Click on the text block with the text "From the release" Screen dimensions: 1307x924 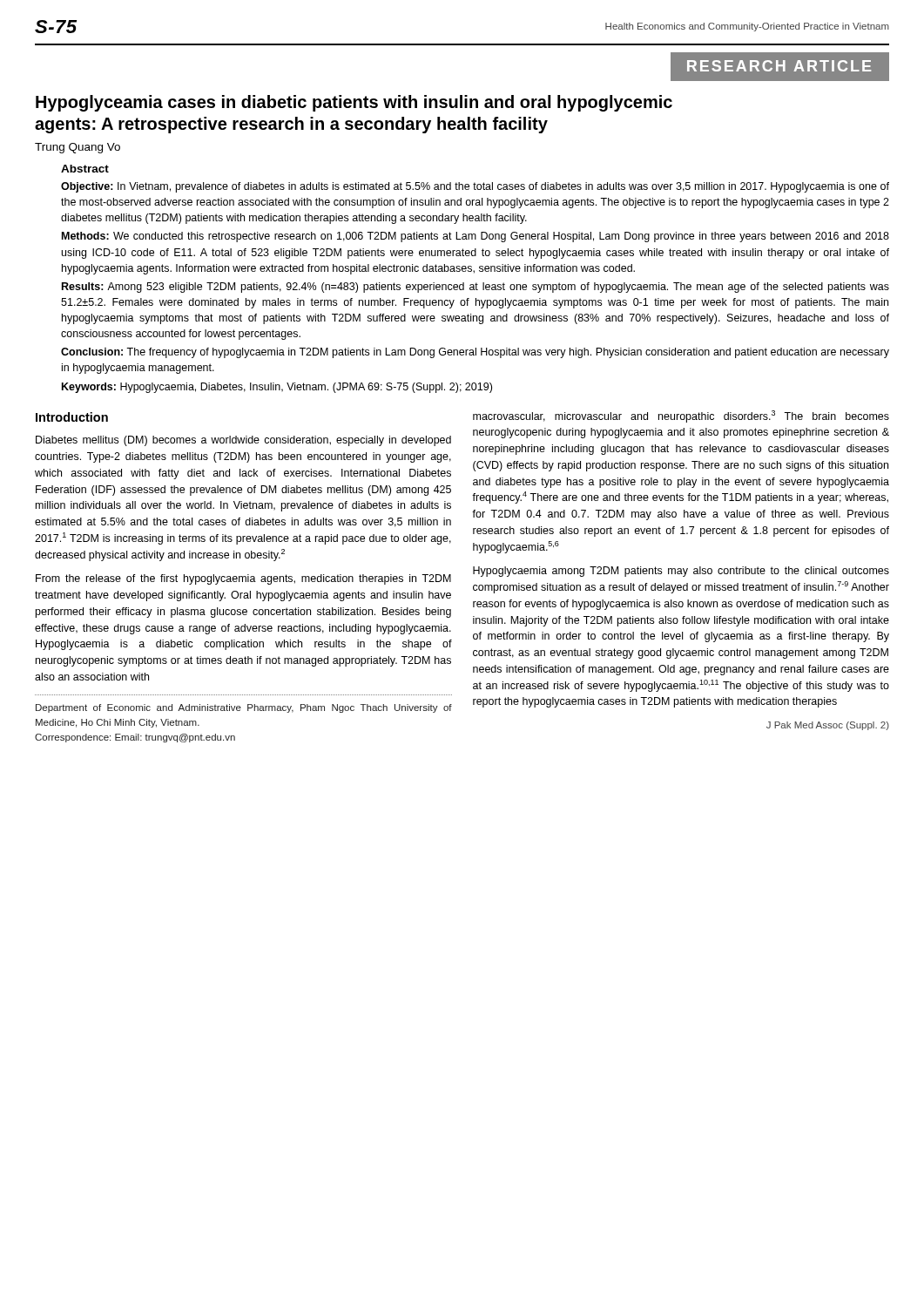point(243,628)
